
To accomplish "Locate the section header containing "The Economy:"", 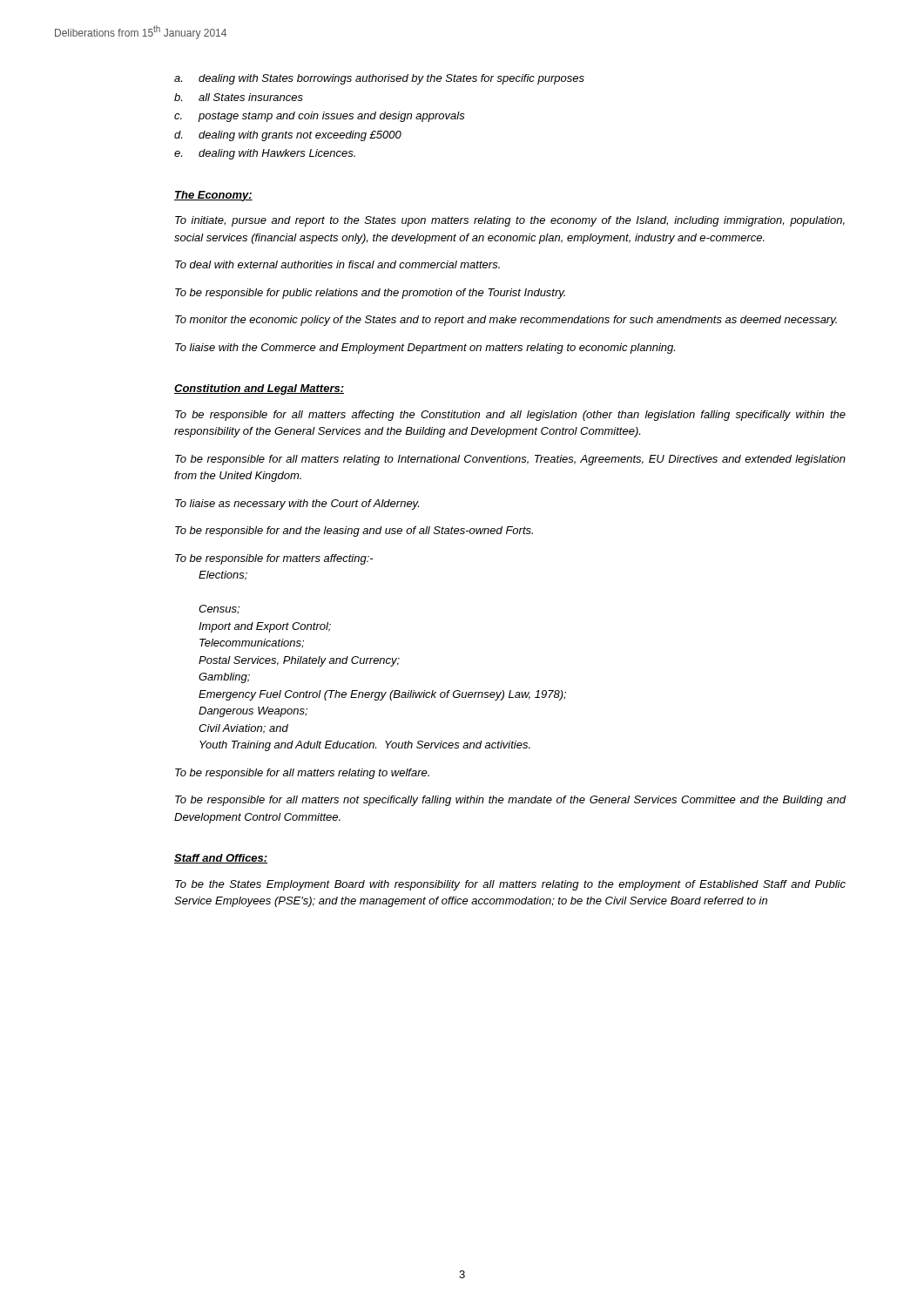I will (x=213, y=194).
